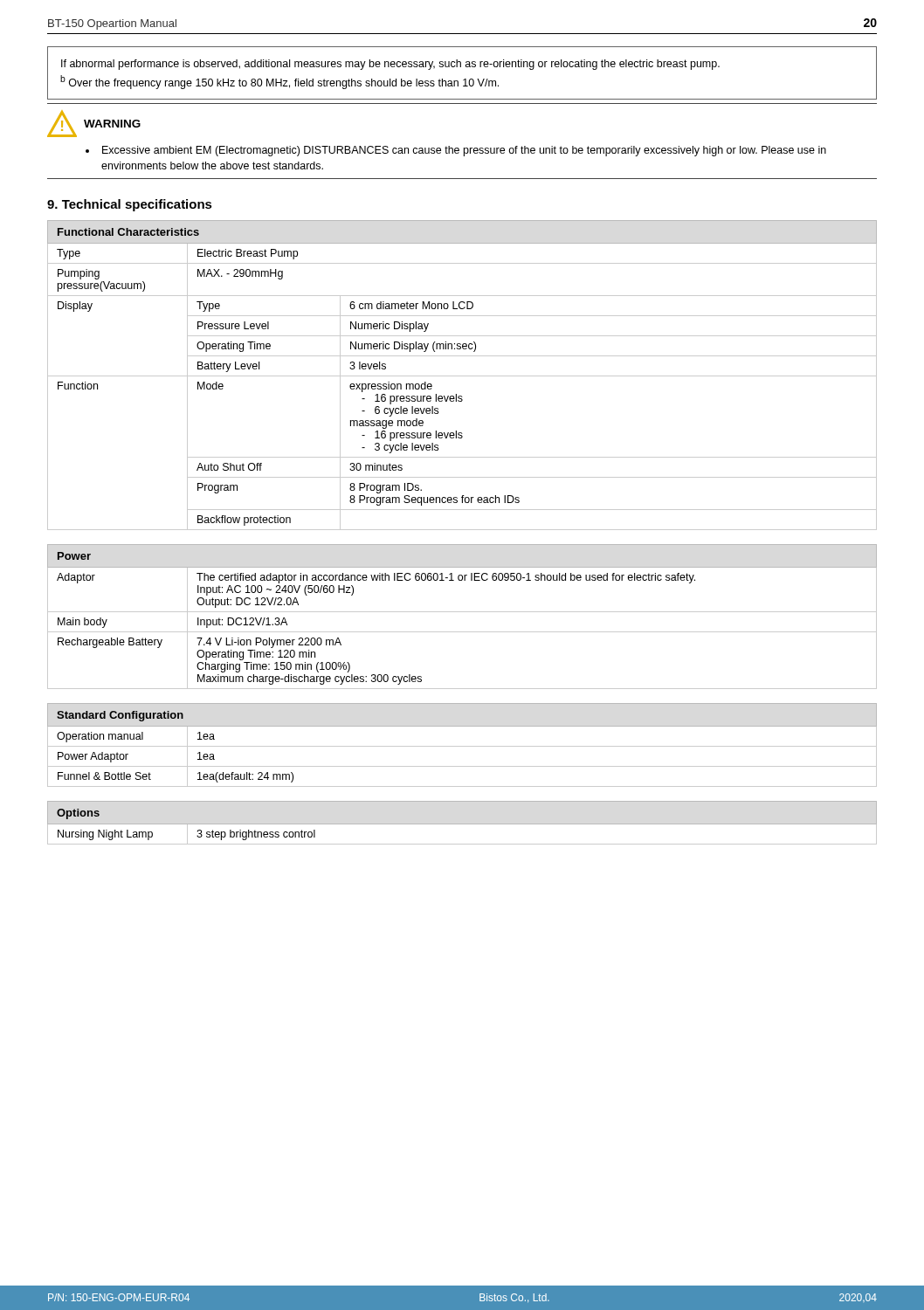Viewport: 924px width, 1310px height.
Task: Find the table that mentions "The certified adaptor in"
Action: coord(462,617)
